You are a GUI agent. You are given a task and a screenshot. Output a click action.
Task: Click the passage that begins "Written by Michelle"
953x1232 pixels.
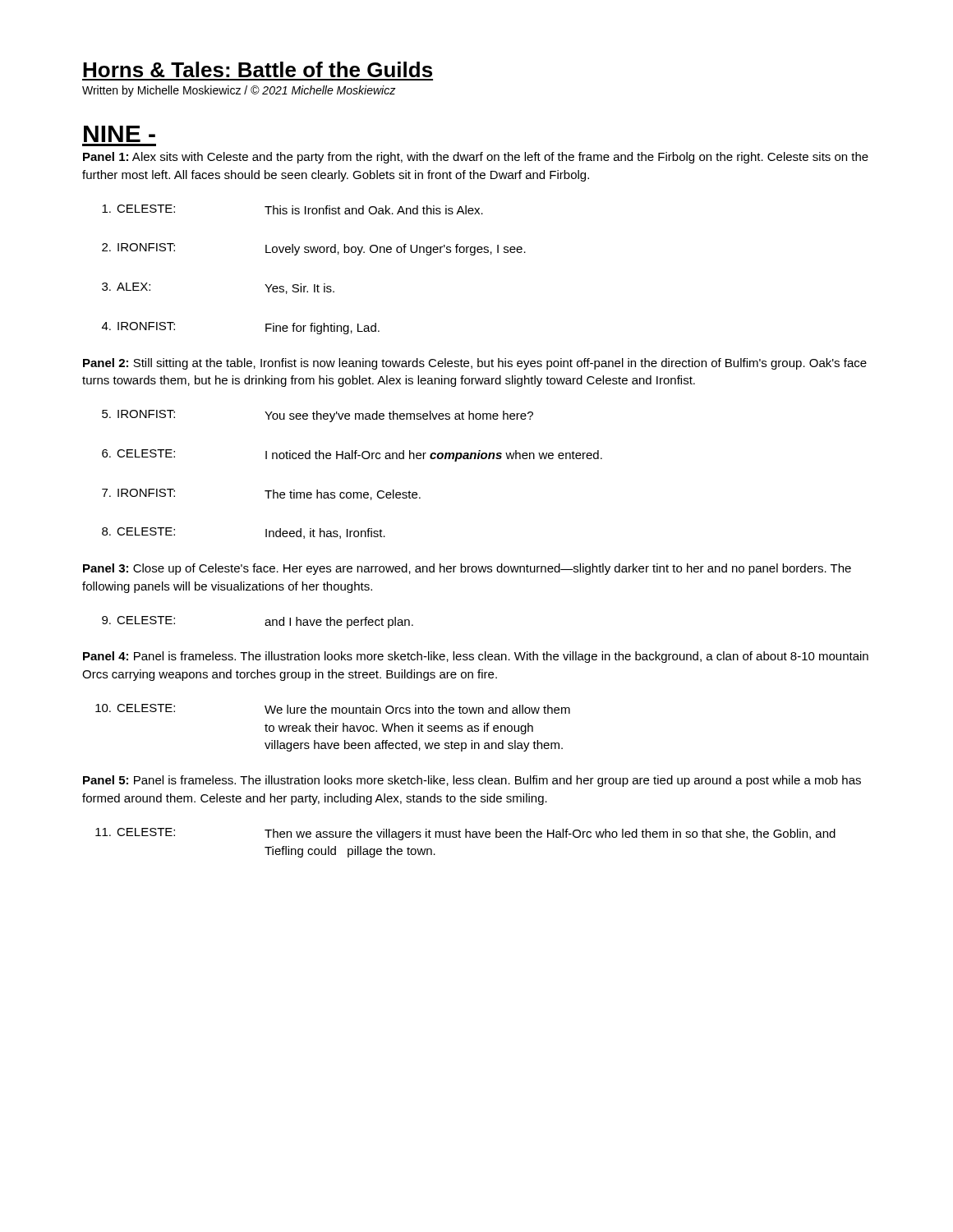(239, 90)
